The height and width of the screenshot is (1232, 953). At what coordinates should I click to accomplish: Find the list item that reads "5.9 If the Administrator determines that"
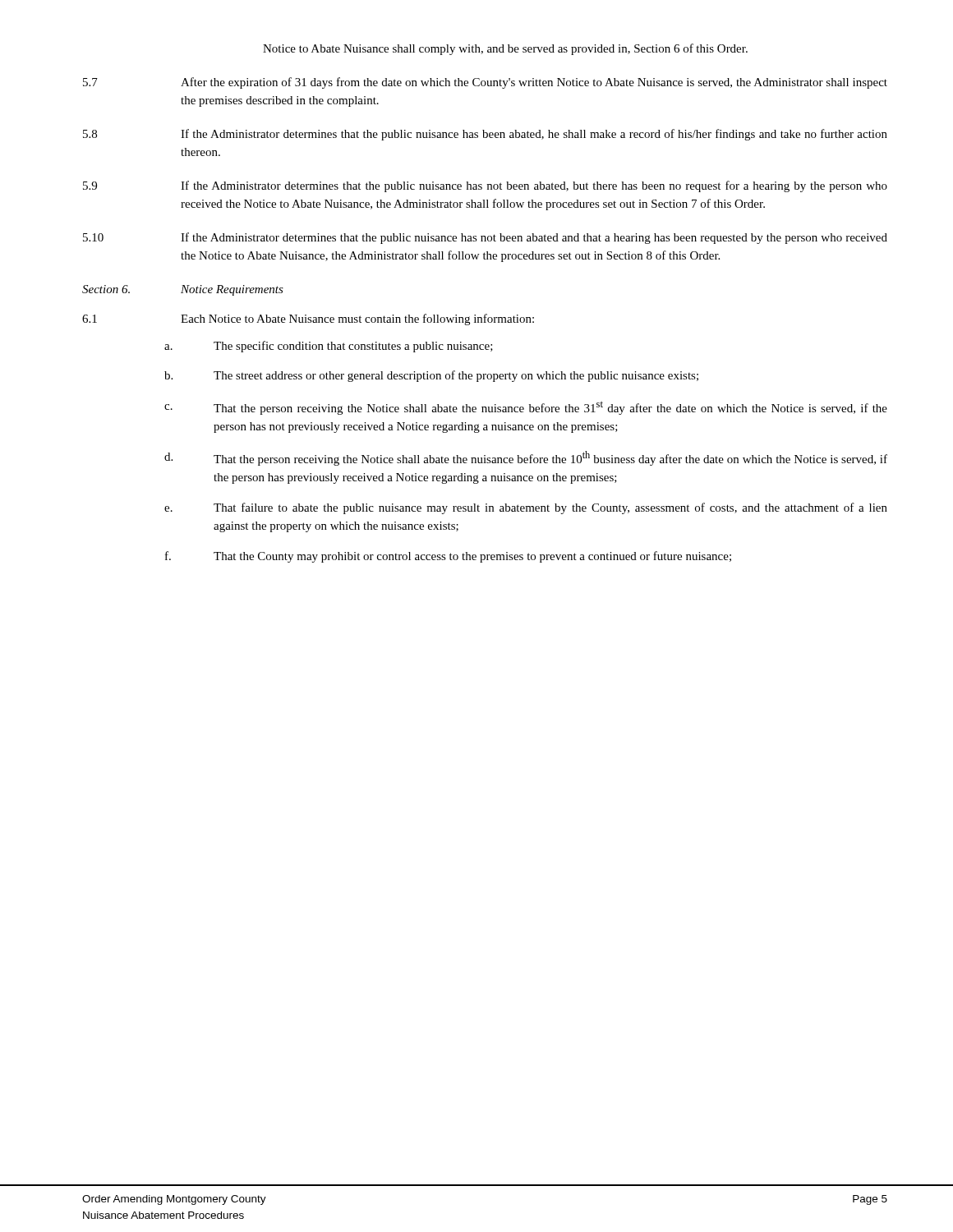485,195
